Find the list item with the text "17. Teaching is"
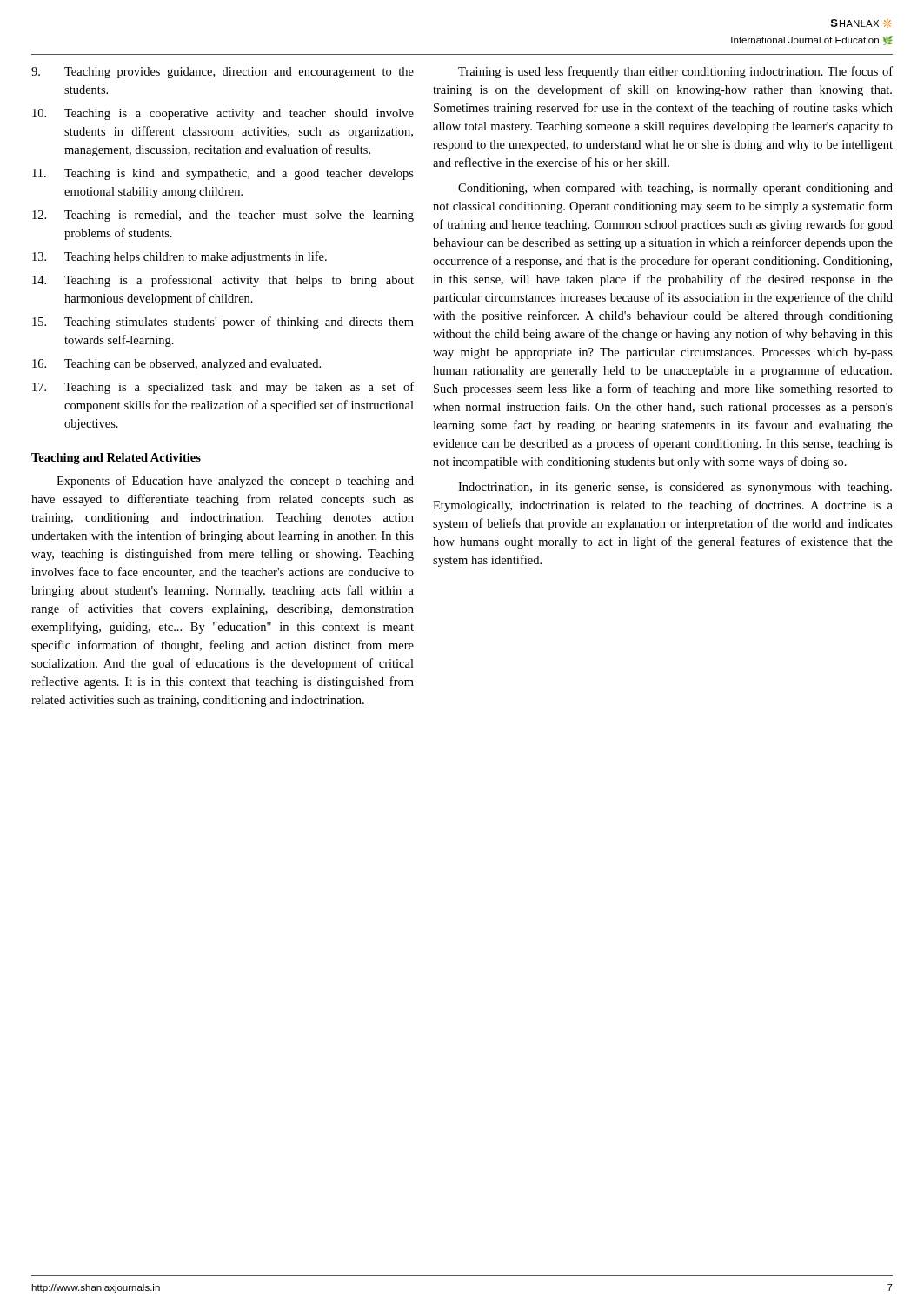The width and height of the screenshot is (924, 1304). pos(223,406)
